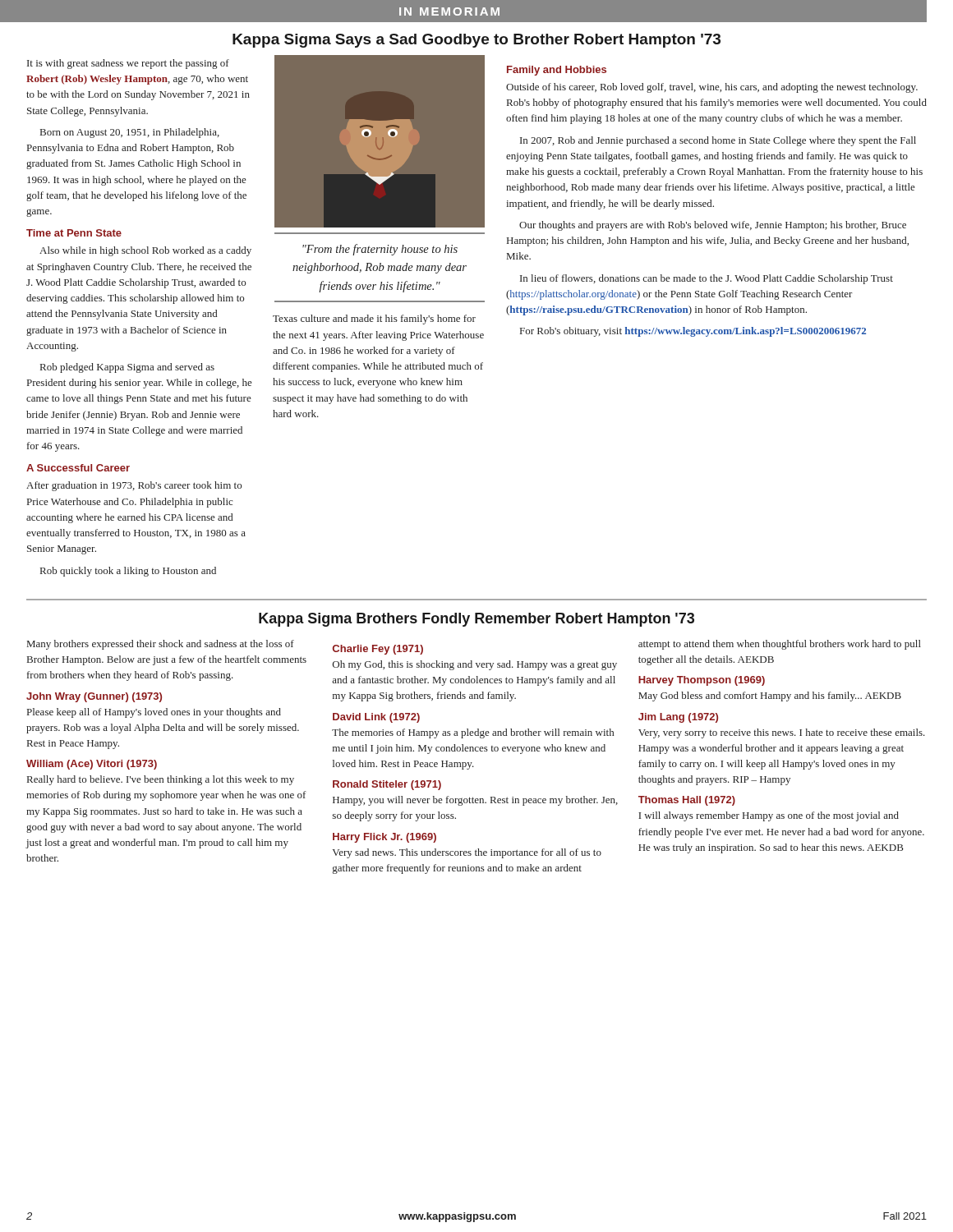This screenshot has height=1232, width=953.
Task: Locate the element starting "Outside of his career, Rob loved golf,"
Action: tap(716, 209)
